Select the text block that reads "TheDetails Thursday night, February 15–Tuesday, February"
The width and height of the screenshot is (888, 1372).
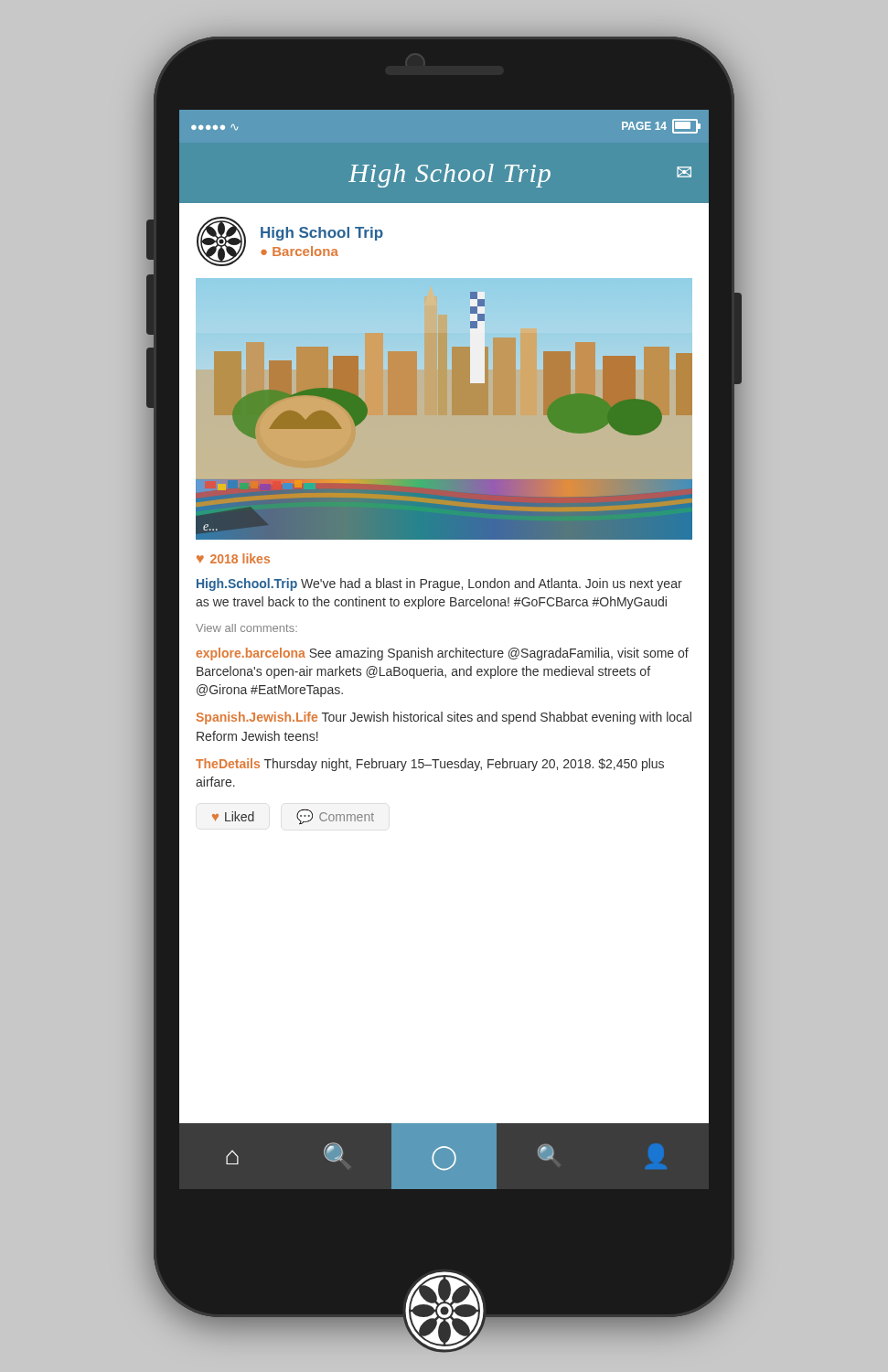click(x=430, y=773)
